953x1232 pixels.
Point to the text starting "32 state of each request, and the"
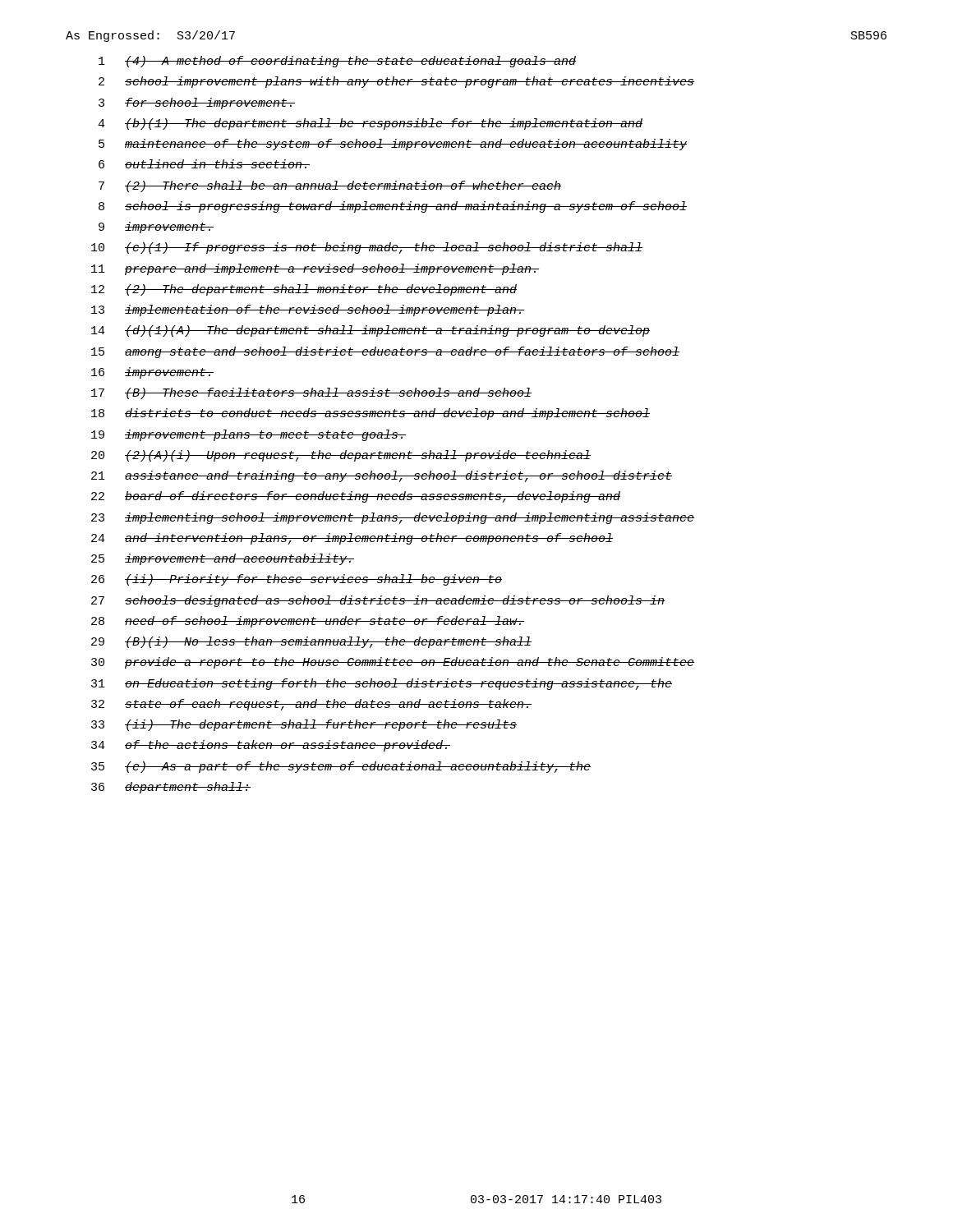click(476, 705)
